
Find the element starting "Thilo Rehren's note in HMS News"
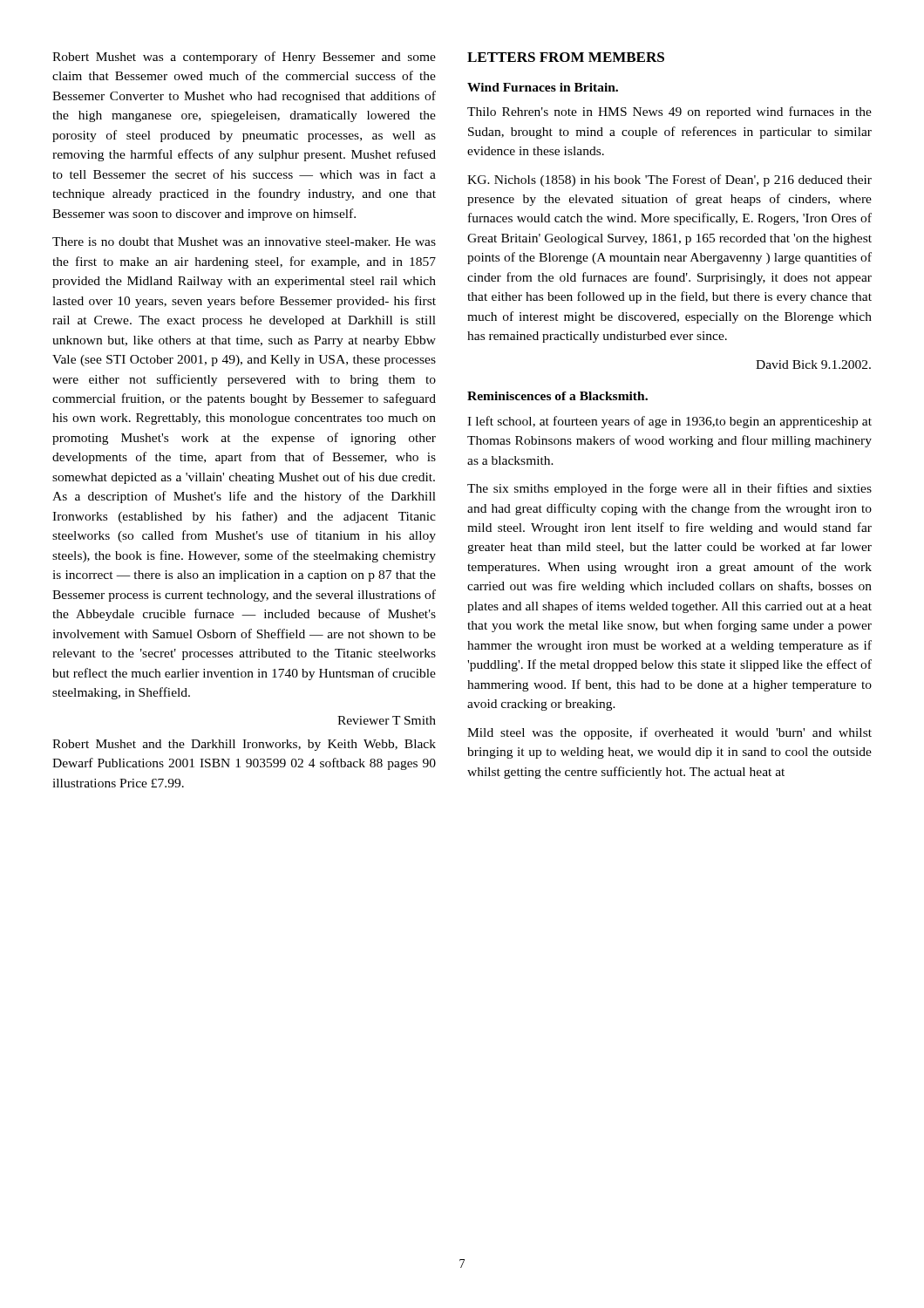669,132
